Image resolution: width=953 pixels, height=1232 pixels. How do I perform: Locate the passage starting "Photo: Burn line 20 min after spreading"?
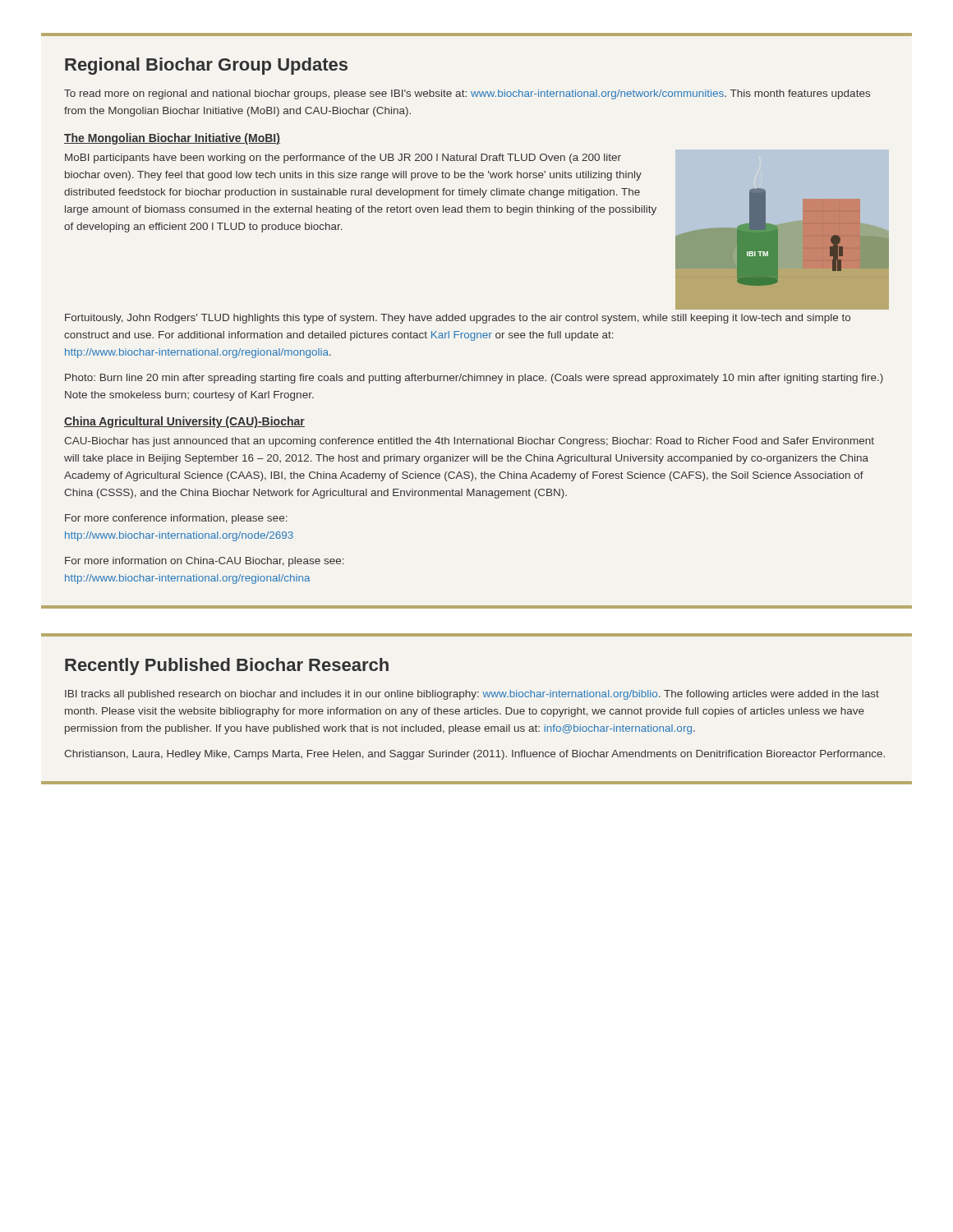coord(476,386)
